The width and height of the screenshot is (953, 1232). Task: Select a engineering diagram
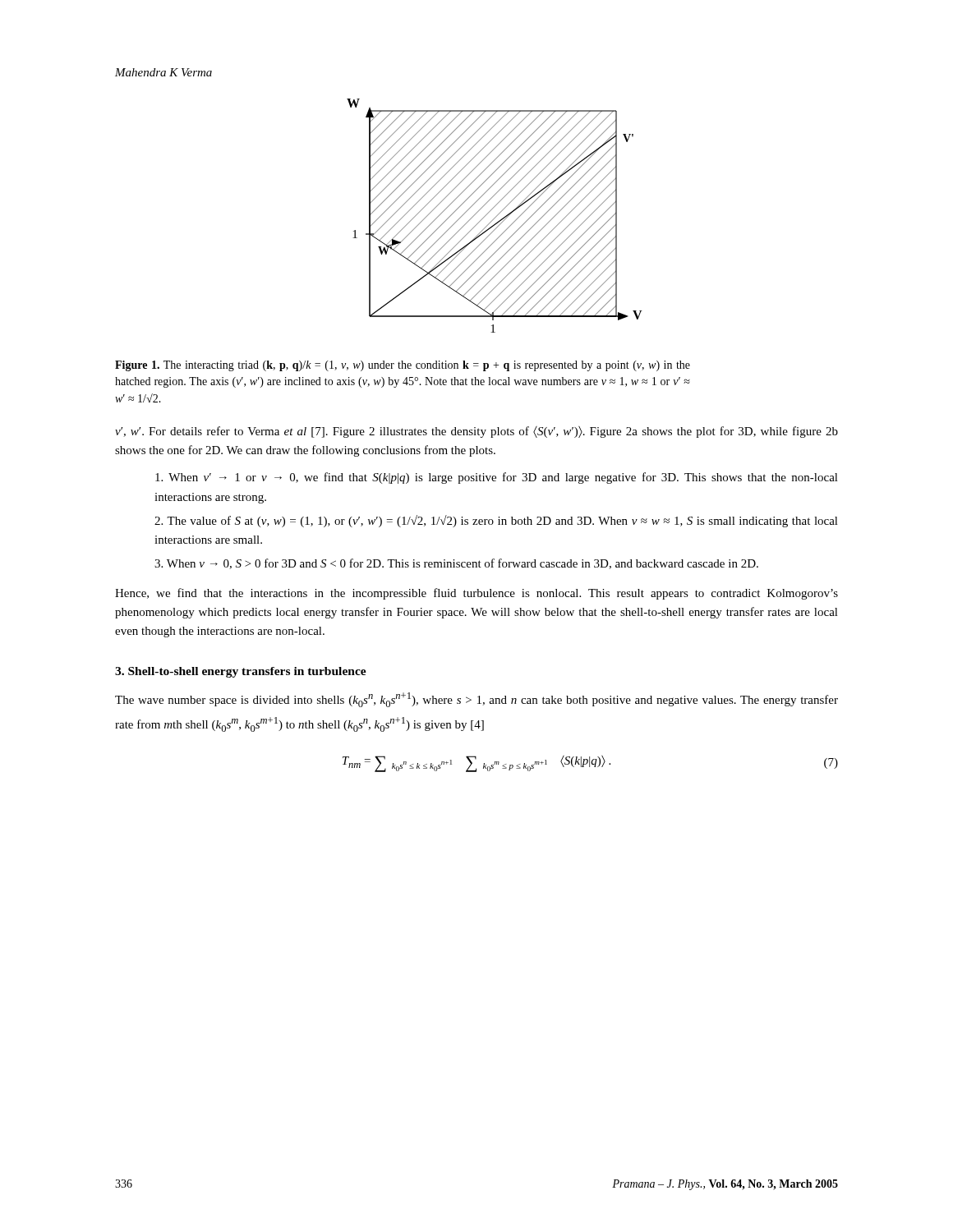476,222
